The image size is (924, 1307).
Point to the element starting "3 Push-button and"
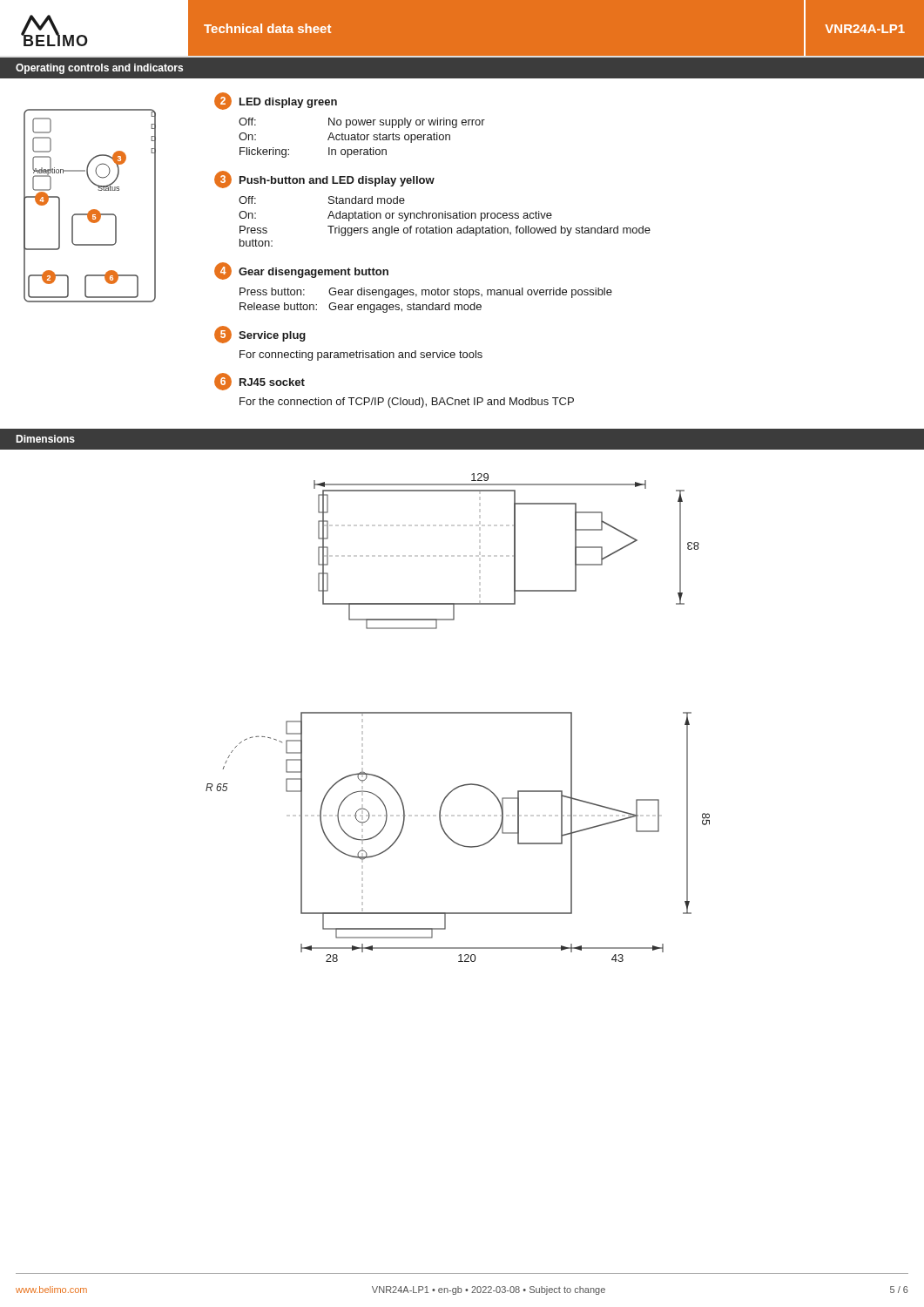(x=561, y=210)
